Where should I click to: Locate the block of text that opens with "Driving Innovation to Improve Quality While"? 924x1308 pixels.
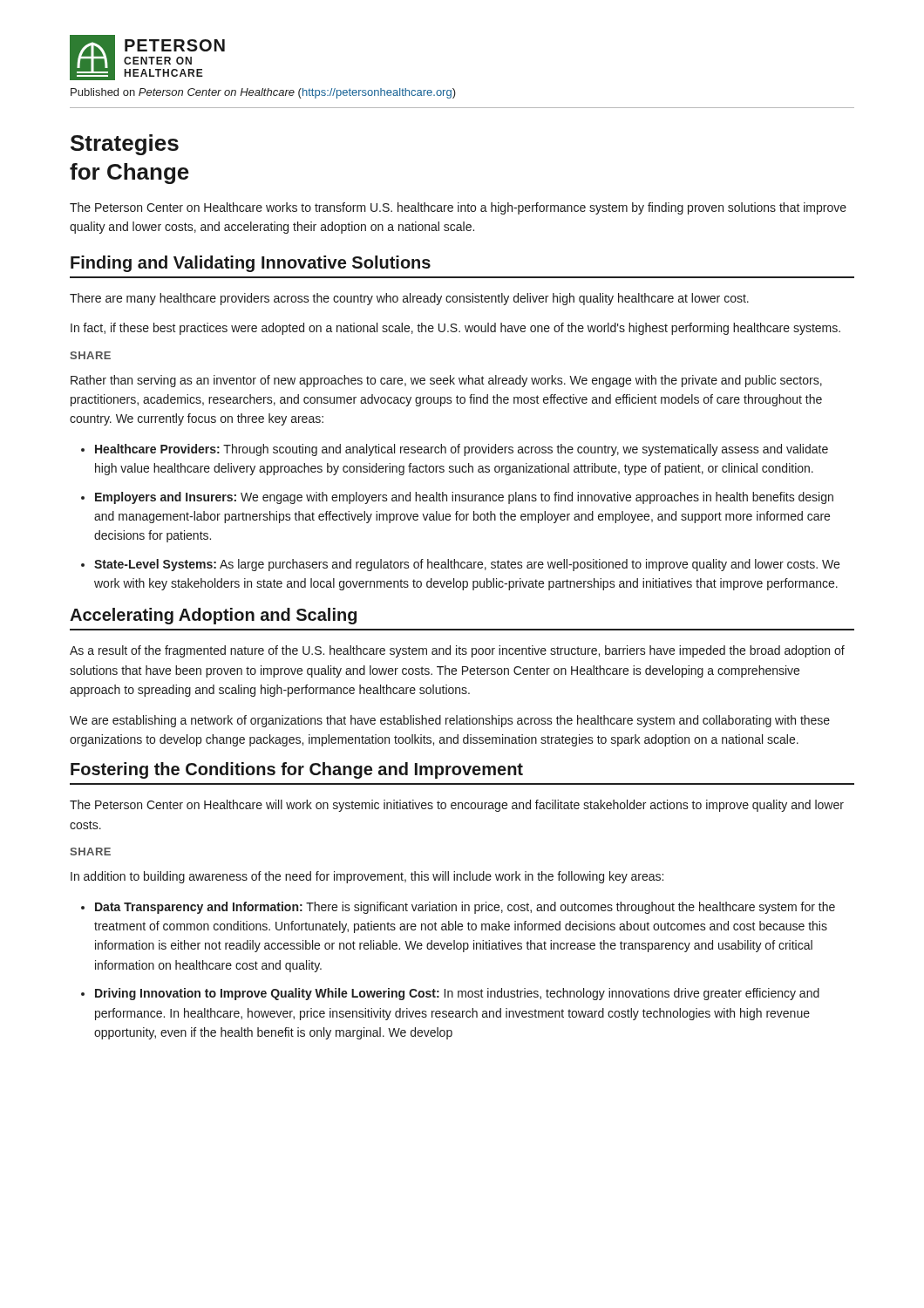coord(457,1013)
